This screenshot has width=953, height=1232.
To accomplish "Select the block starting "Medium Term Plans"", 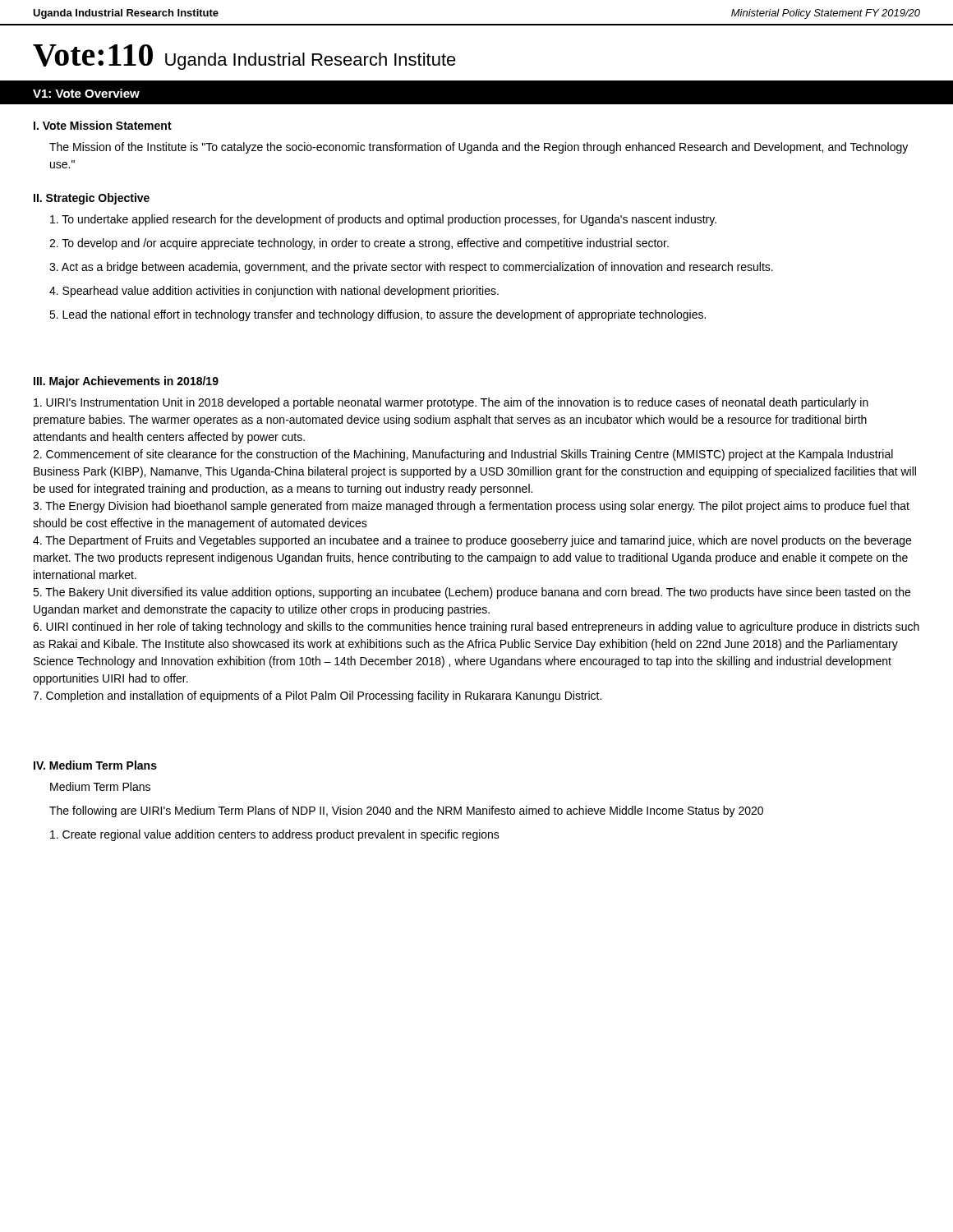I will point(100,787).
